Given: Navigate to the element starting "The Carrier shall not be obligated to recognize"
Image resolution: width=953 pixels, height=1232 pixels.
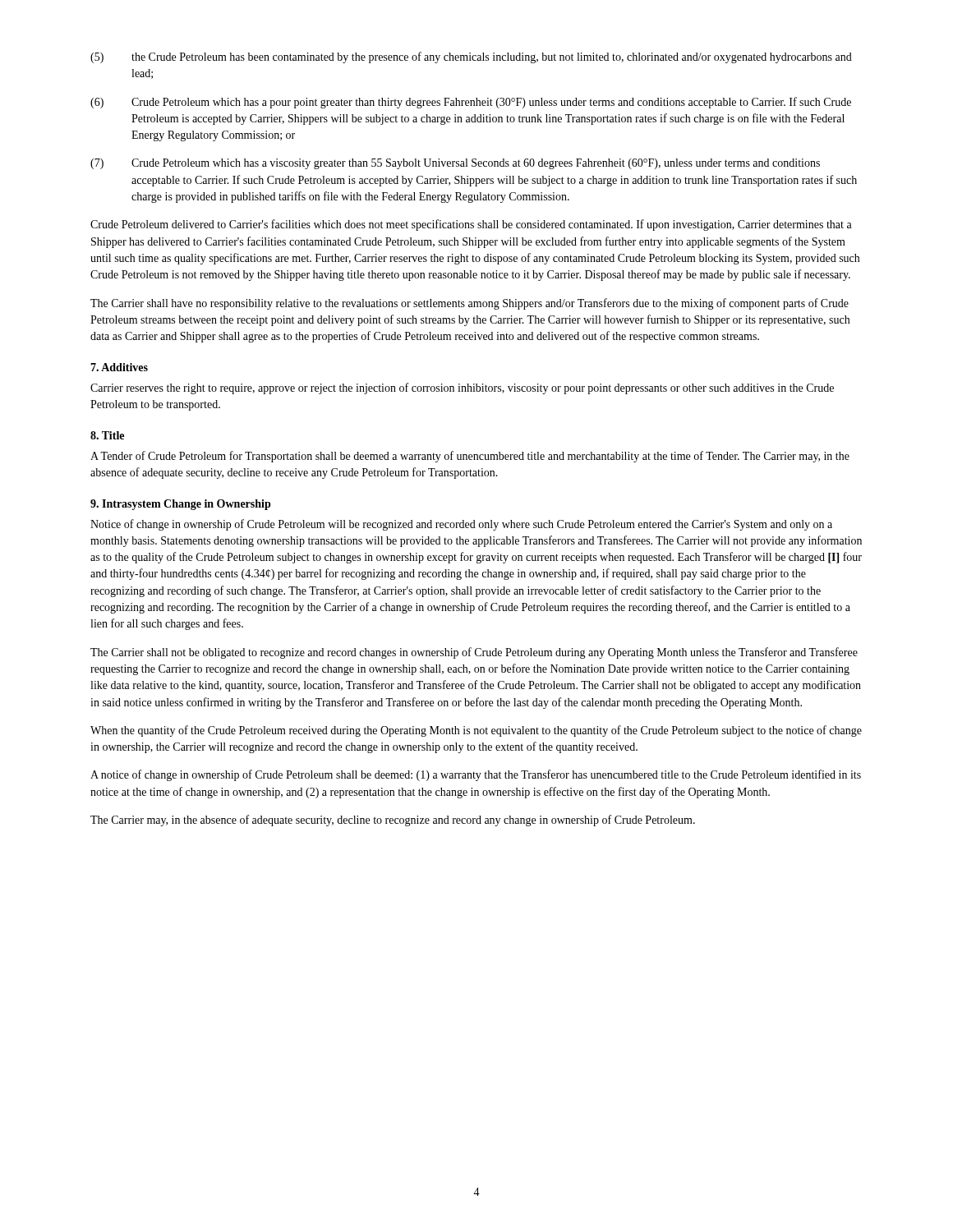Looking at the screenshot, I should [x=476, y=677].
